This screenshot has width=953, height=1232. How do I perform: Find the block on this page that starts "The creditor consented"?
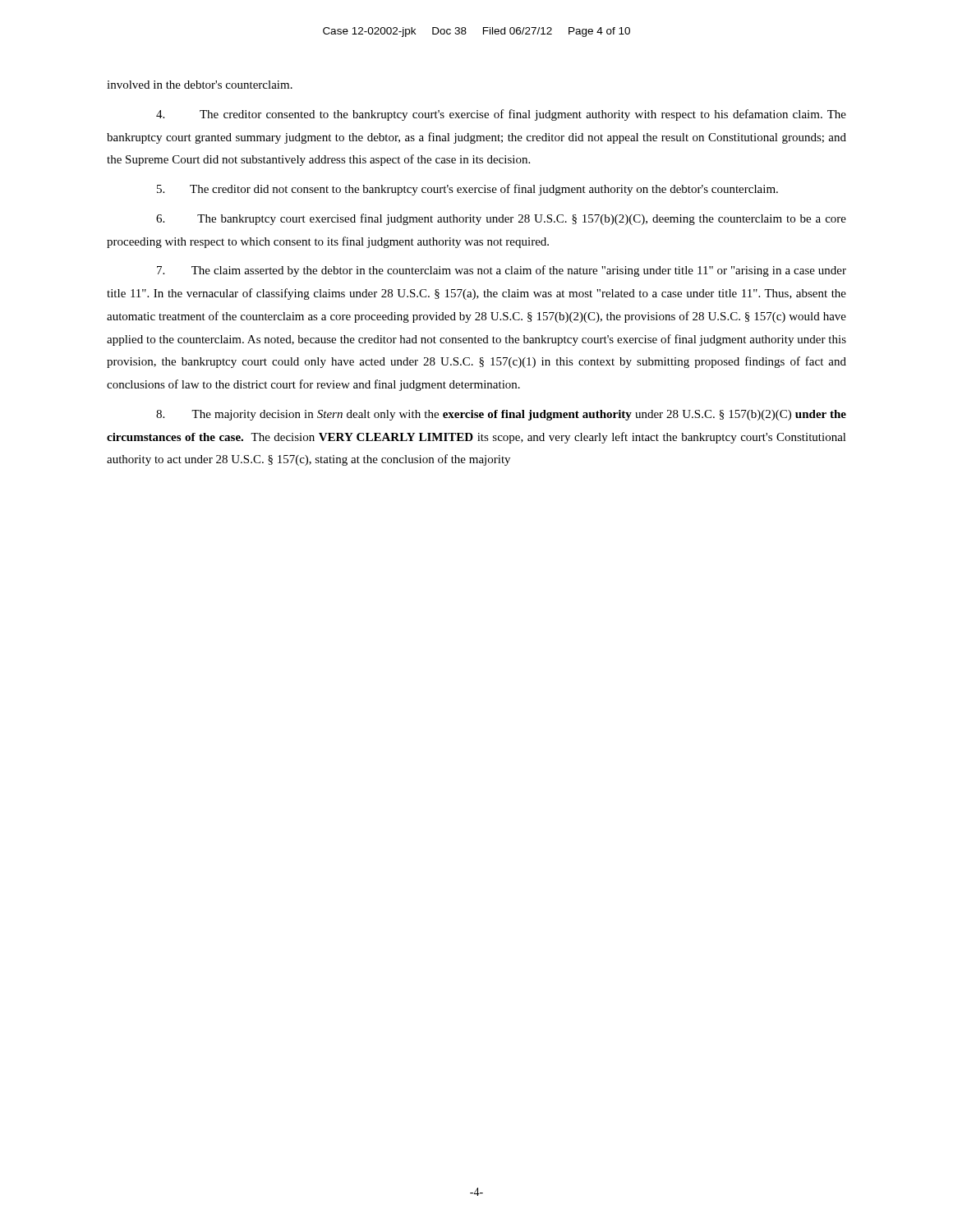pos(476,137)
